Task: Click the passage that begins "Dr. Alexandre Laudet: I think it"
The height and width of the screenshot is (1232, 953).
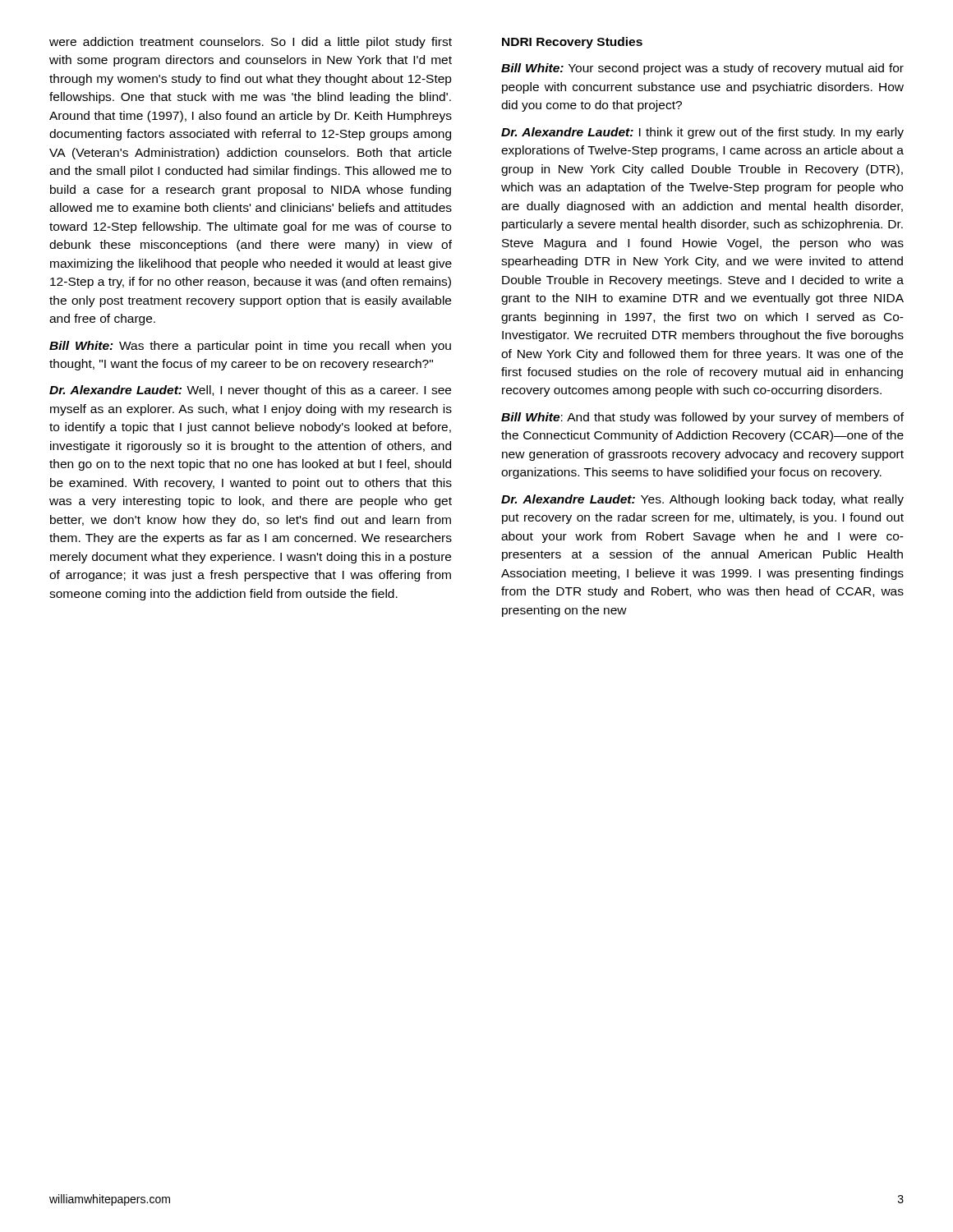Action: point(702,261)
